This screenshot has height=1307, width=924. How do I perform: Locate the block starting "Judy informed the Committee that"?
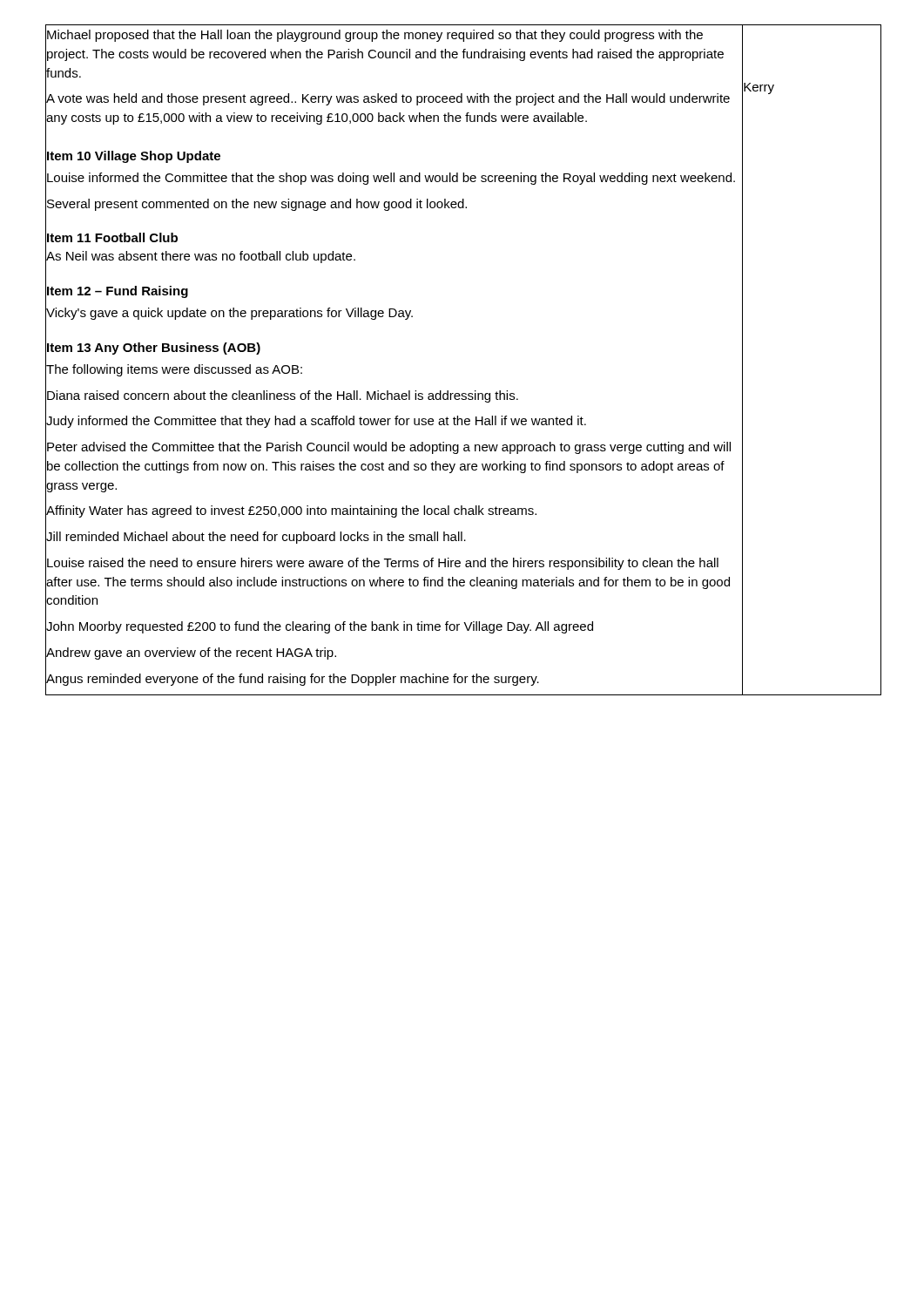(x=317, y=421)
